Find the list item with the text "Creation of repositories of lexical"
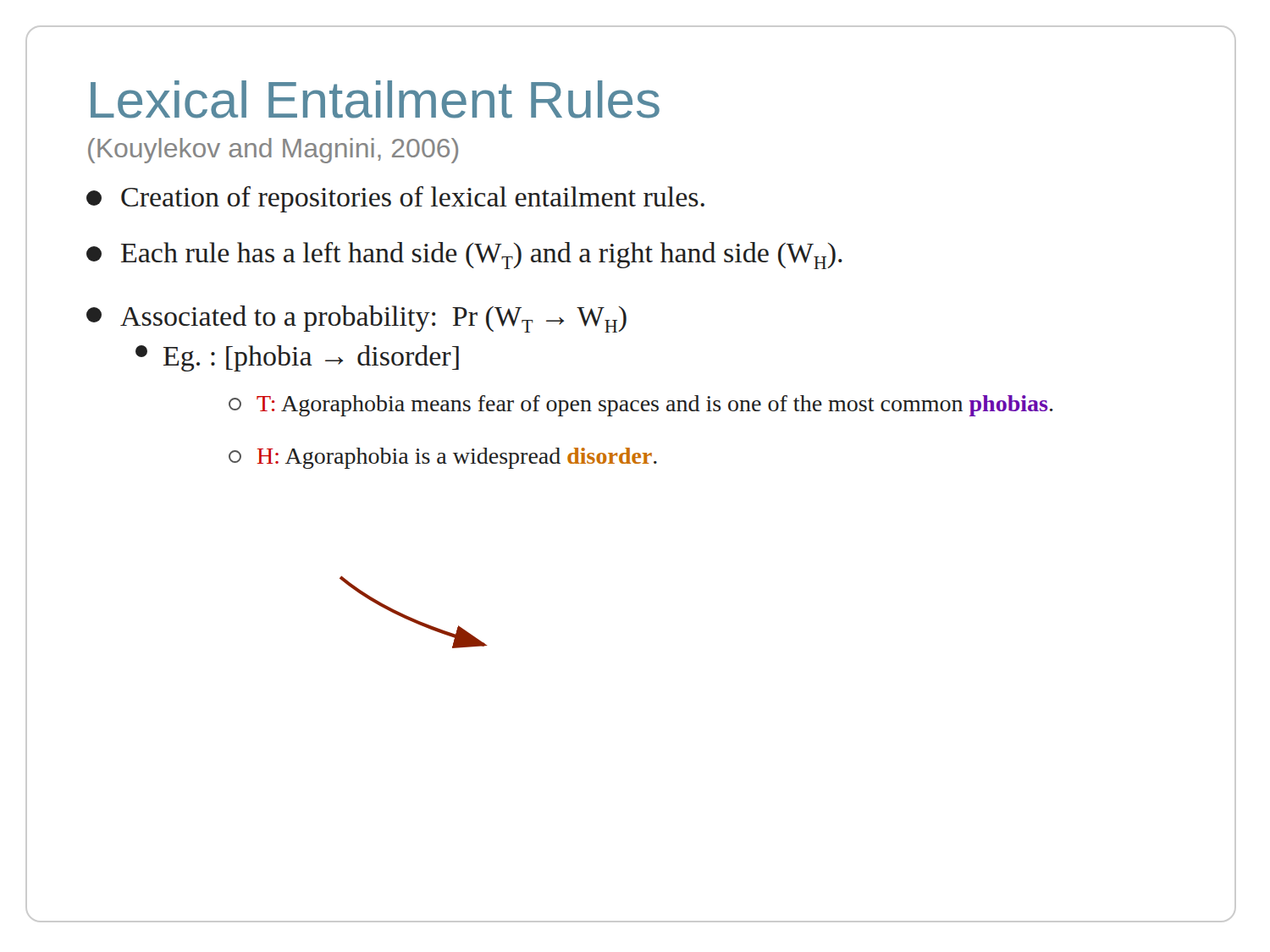1270x952 pixels. pyautogui.click(x=396, y=197)
